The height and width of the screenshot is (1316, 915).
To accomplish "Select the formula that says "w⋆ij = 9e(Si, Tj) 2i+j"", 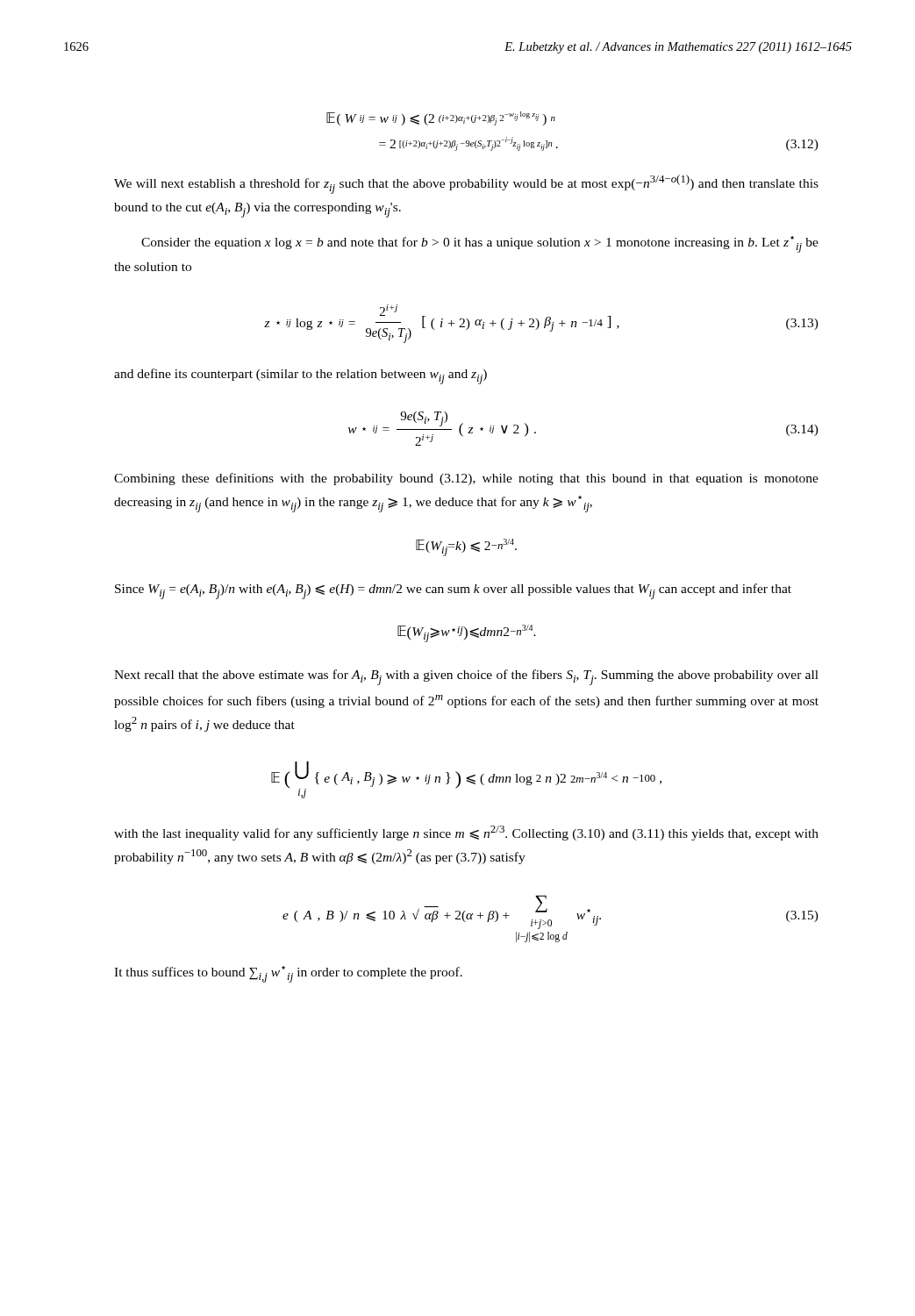I will point(466,429).
